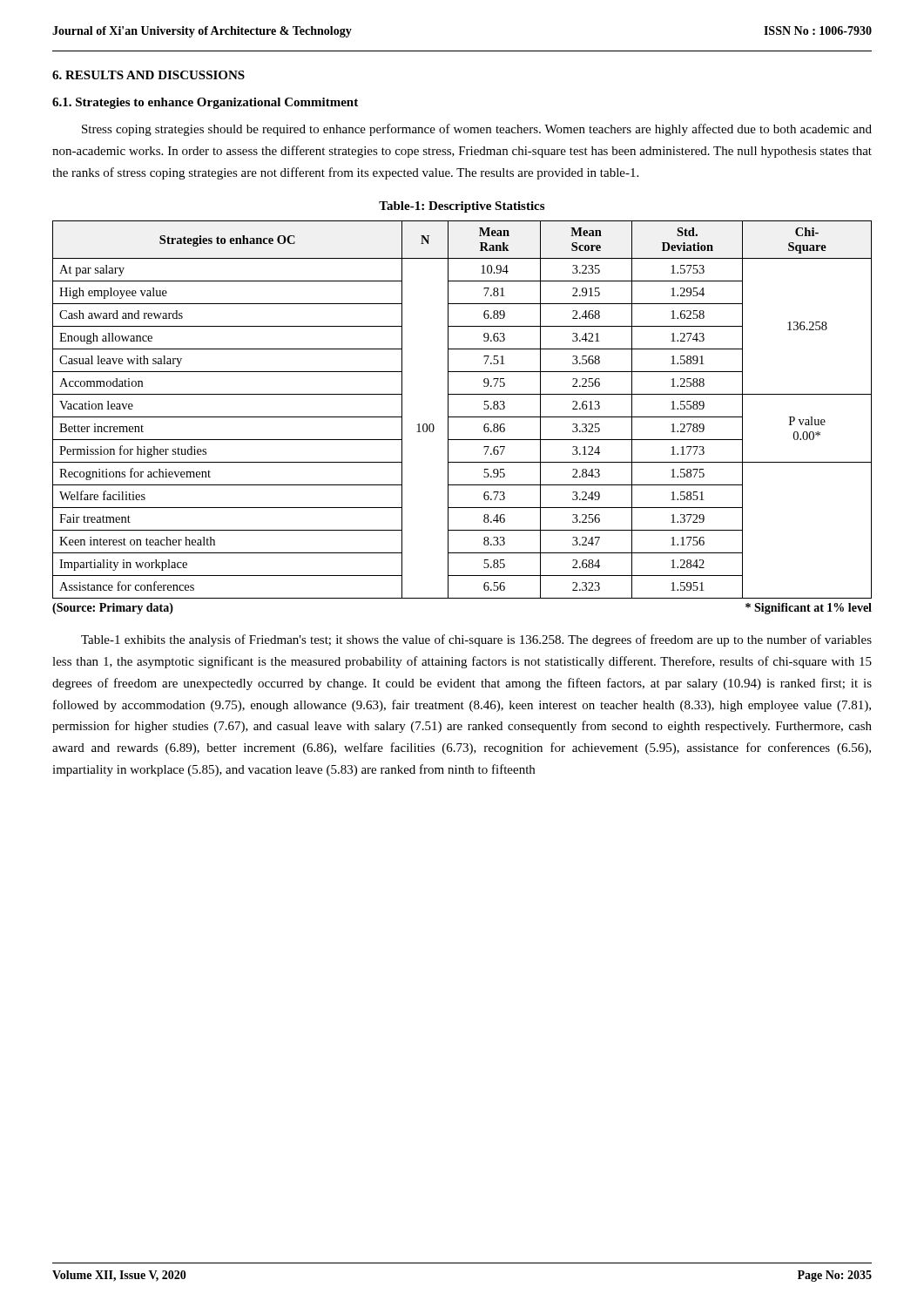
Task: Click on the text block with the text "Table-1 exhibits the analysis of Friedman's test;"
Action: pyautogui.click(x=462, y=704)
